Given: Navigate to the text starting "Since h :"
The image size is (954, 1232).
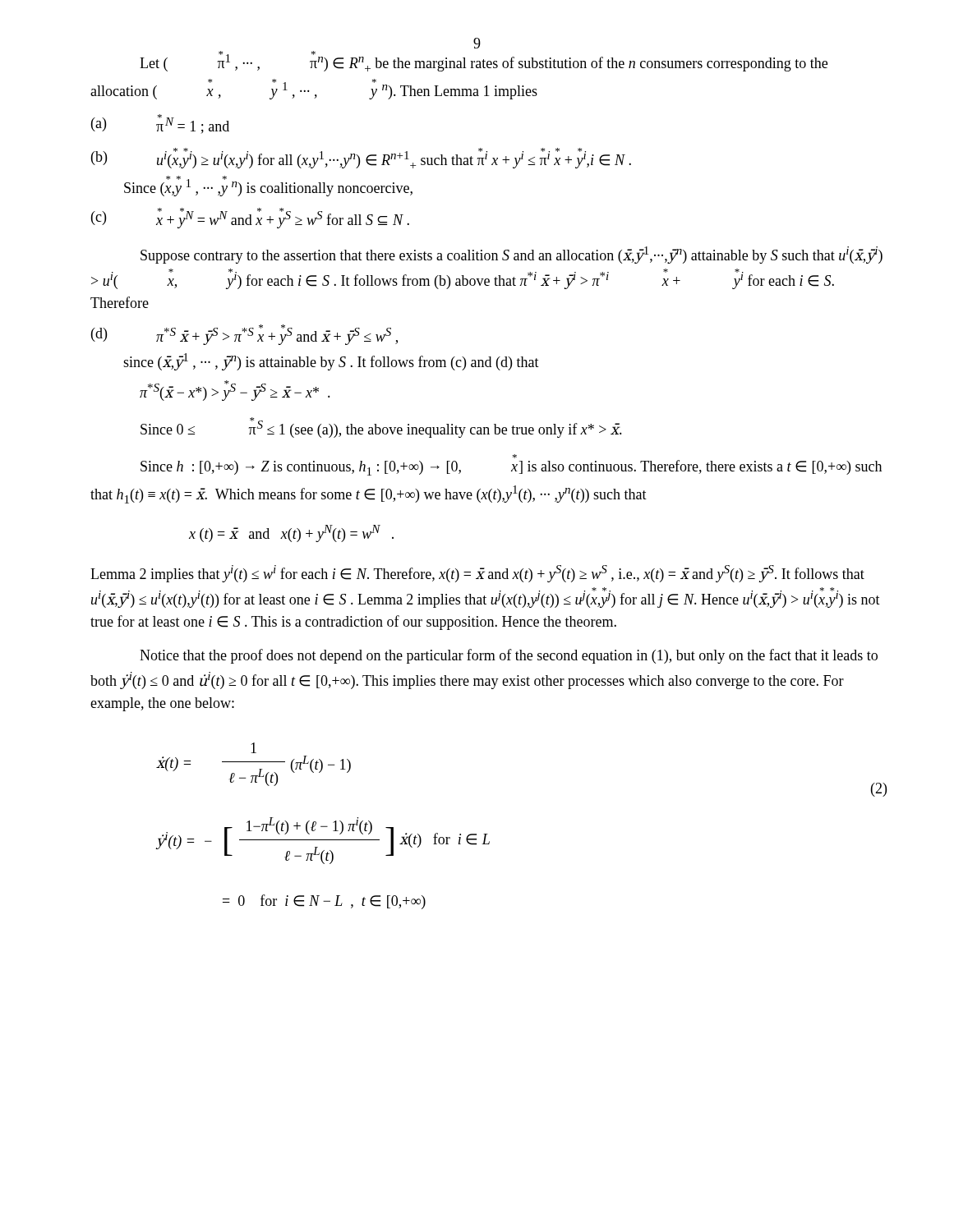Looking at the screenshot, I should [x=489, y=482].
